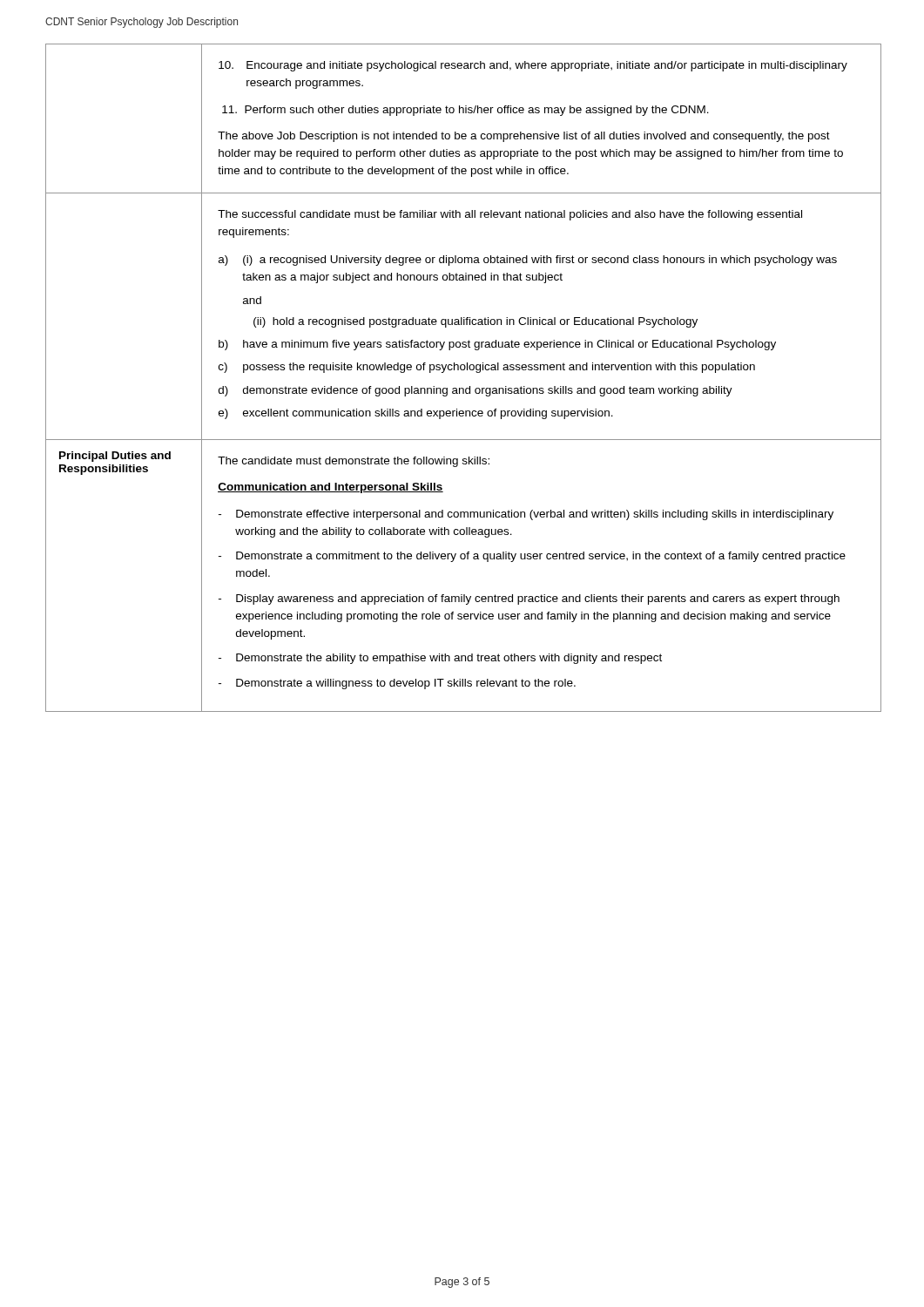Locate the passage starting "e) excellent communication skills and experience of"
Viewport: 924px width, 1307px height.
(541, 413)
